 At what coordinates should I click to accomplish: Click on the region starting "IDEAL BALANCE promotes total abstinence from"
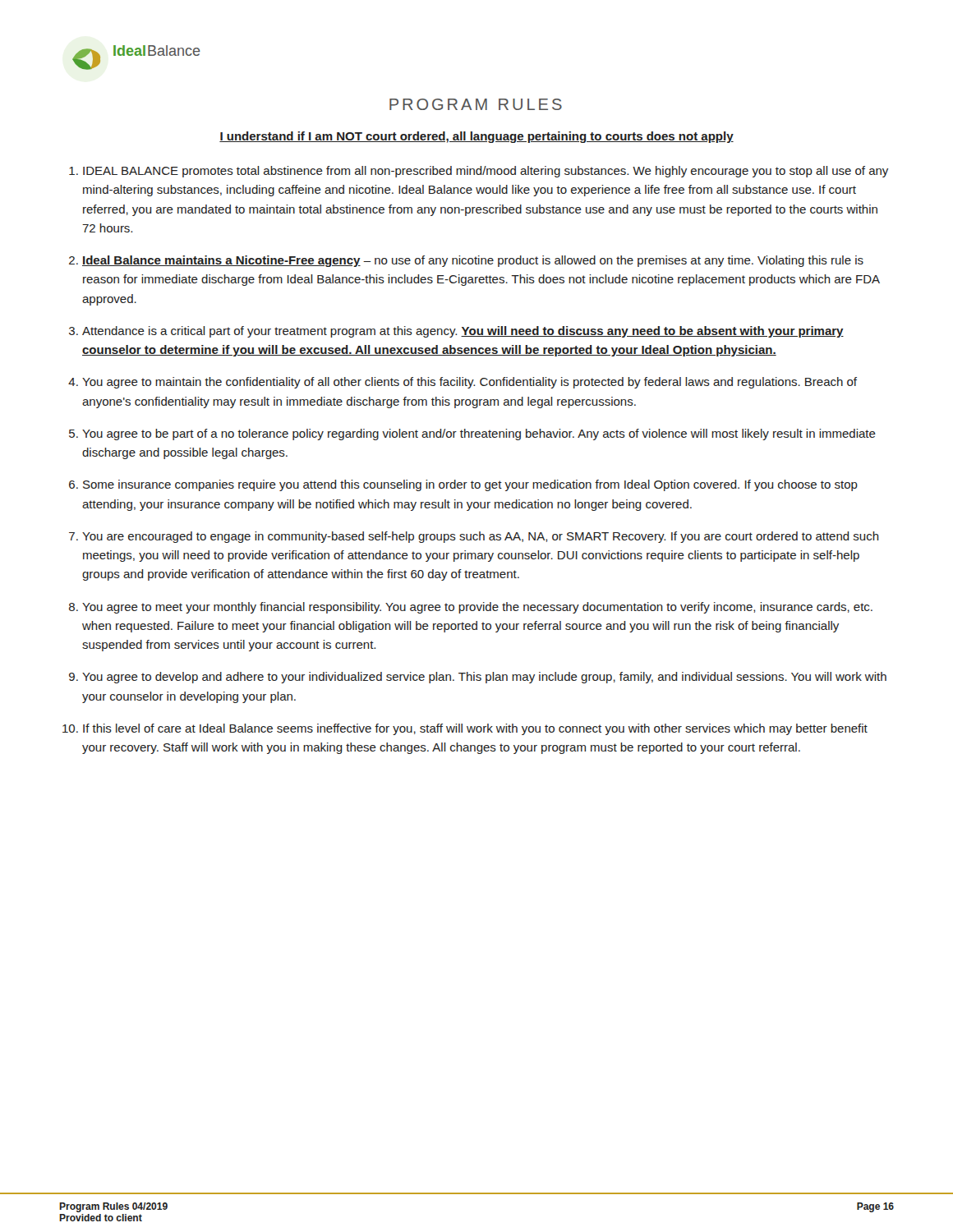pyautogui.click(x=485, y=199)
